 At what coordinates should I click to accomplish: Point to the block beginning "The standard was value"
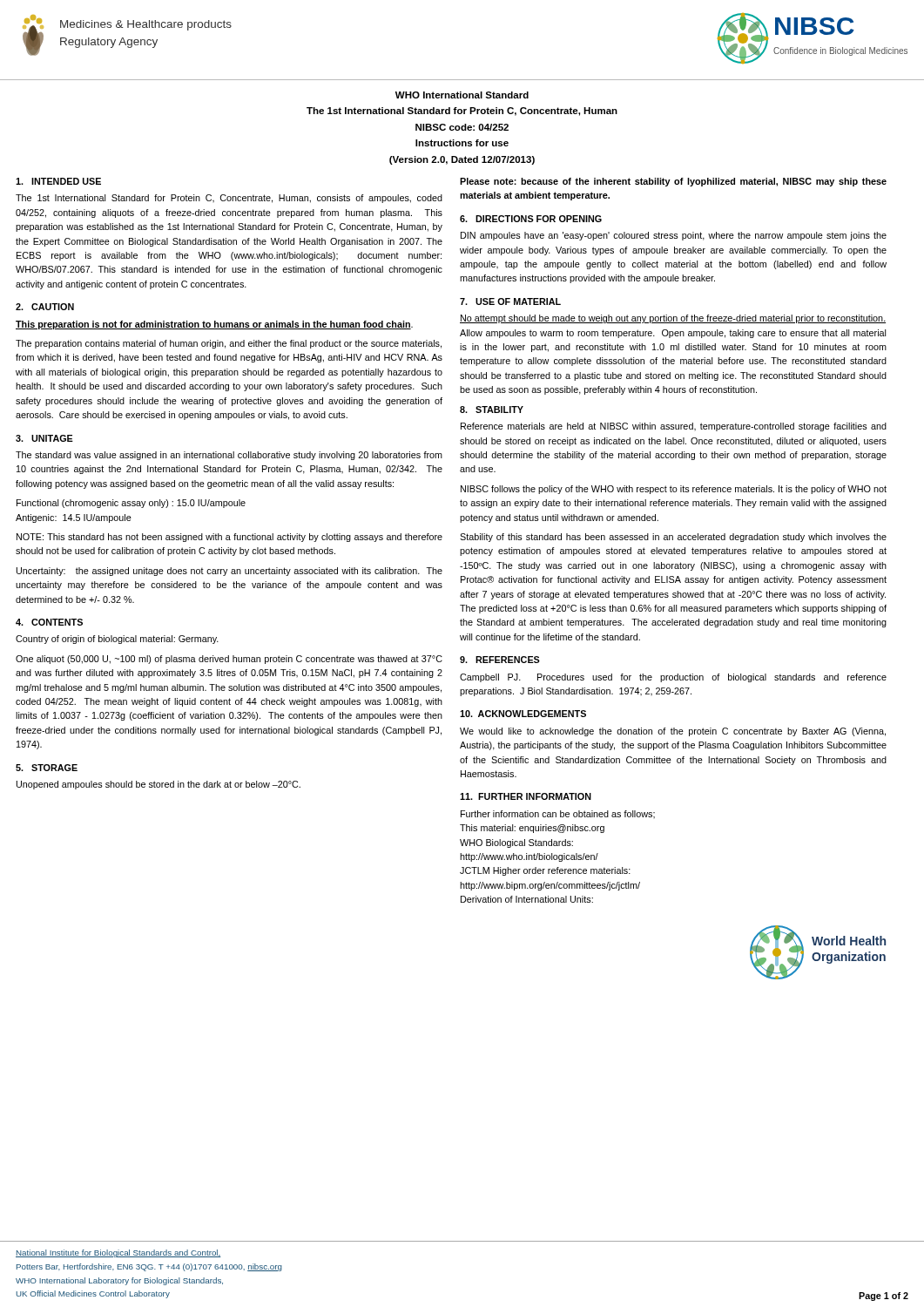click(x=229, y=469)
